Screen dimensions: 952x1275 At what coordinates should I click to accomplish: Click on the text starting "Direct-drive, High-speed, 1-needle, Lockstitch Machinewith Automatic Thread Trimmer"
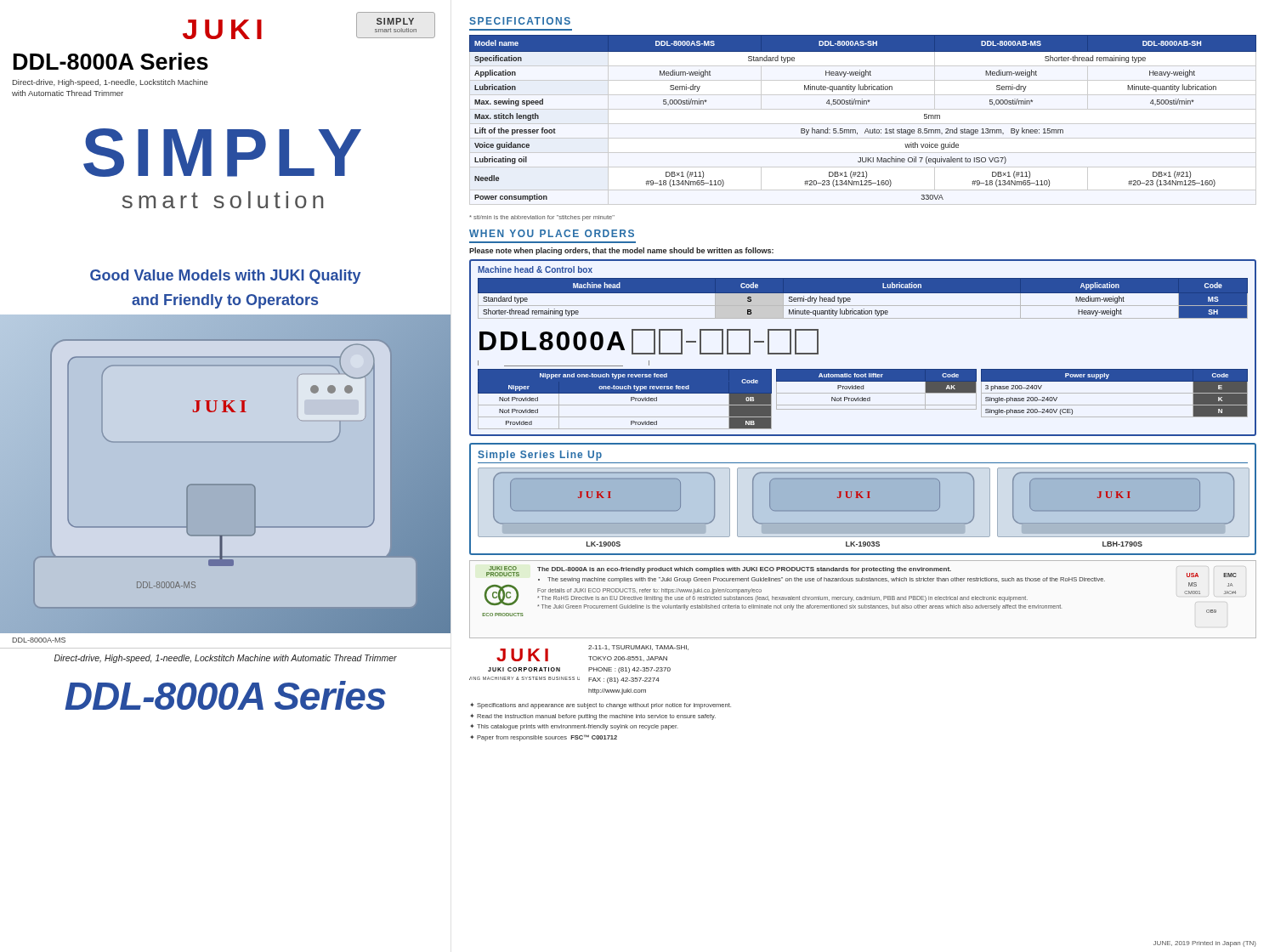click(110, 88)
